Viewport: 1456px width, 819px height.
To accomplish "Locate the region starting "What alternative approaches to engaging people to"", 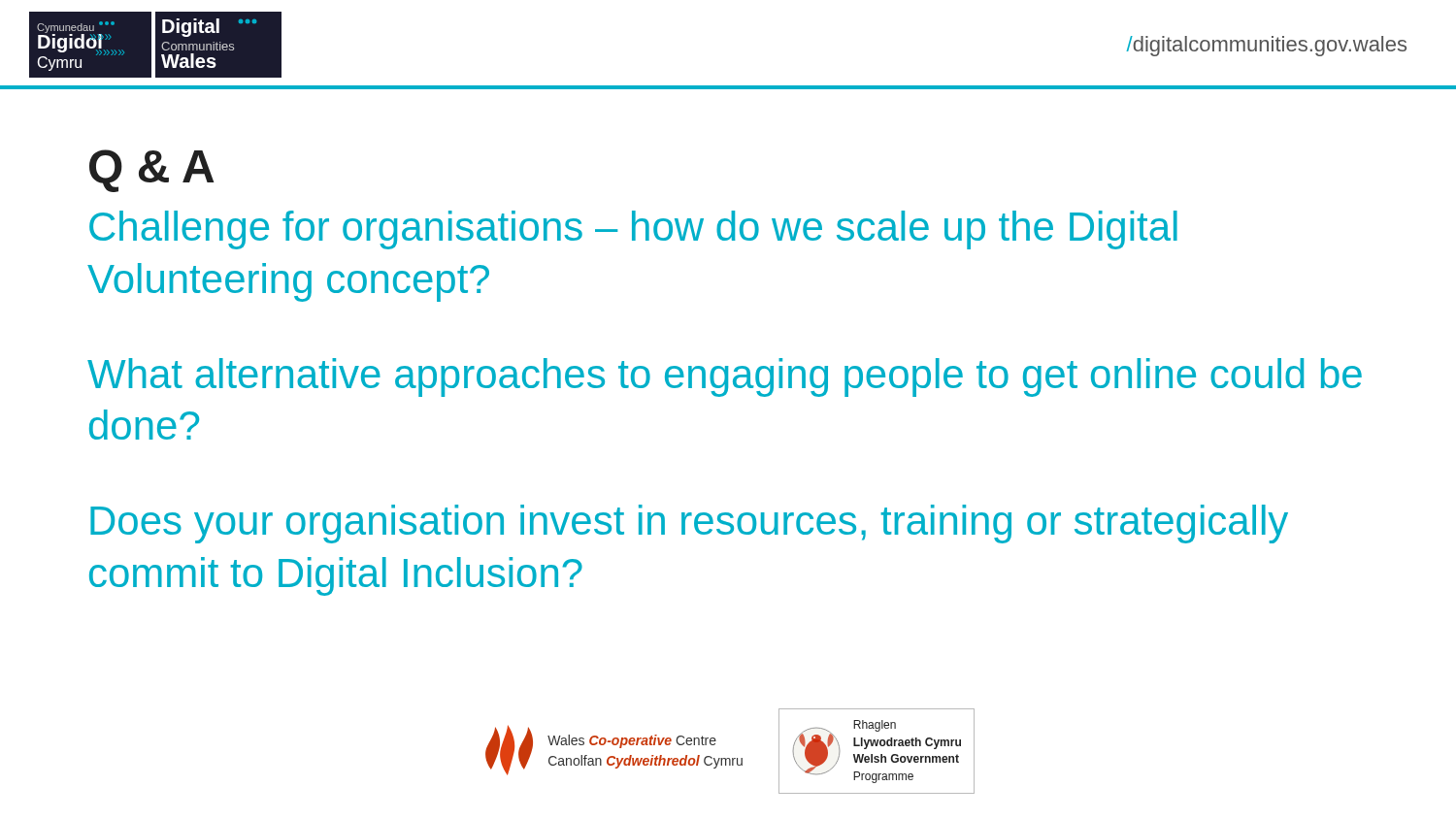I will pos(725,400).
